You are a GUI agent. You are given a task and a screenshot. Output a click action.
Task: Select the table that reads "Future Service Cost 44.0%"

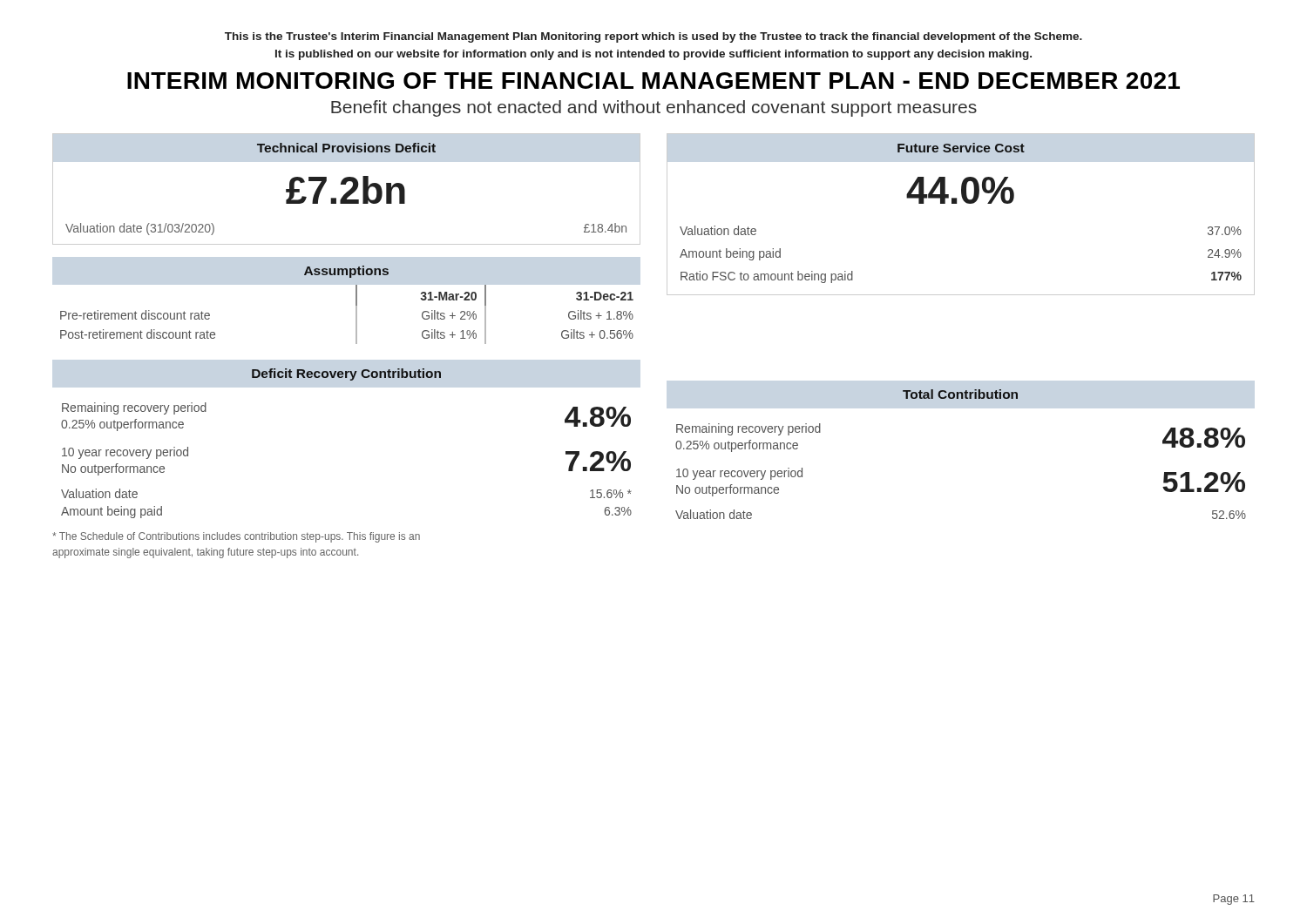pos(961,214)
